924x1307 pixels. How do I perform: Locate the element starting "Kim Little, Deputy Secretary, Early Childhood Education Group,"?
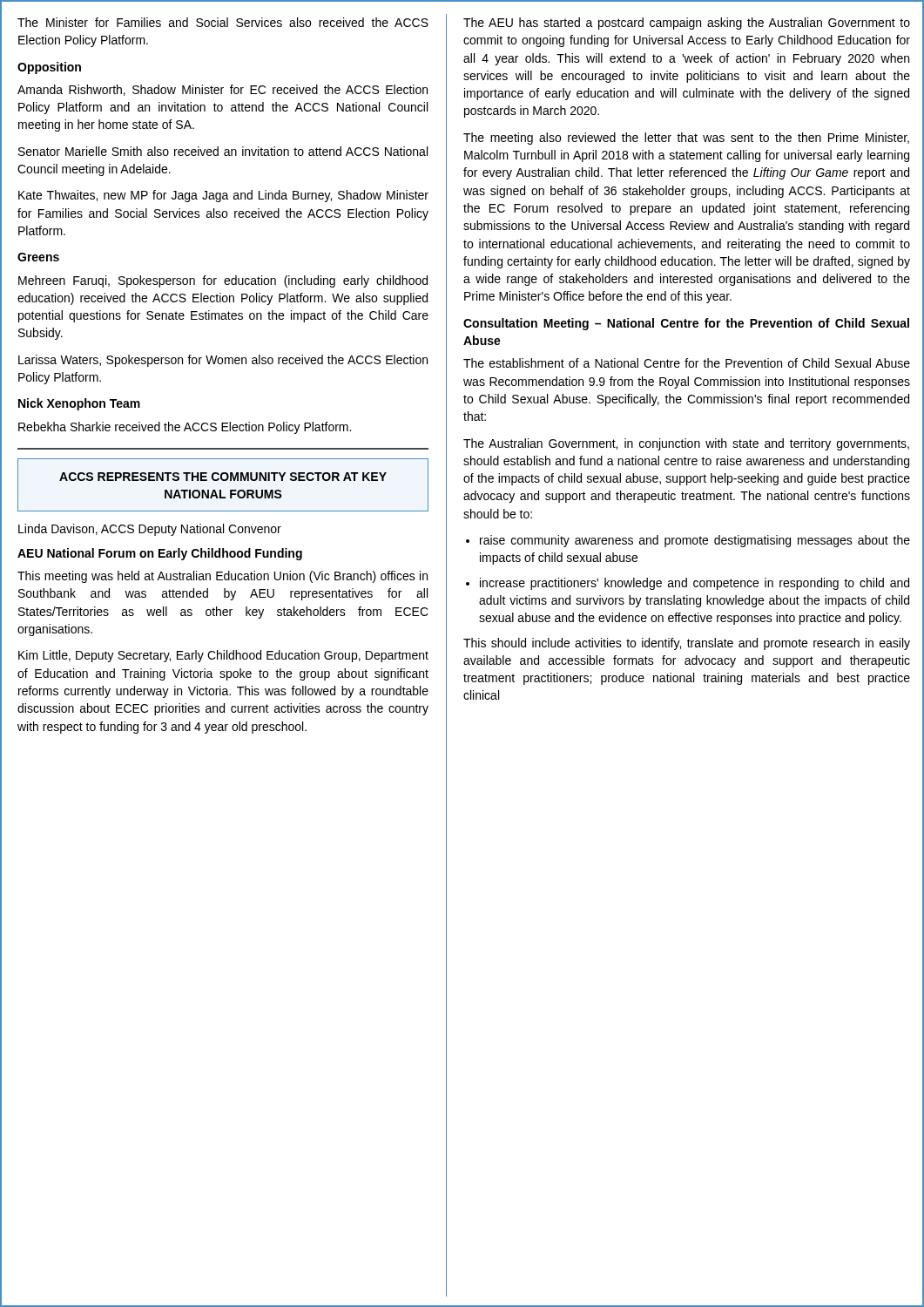tap(223, 691)
